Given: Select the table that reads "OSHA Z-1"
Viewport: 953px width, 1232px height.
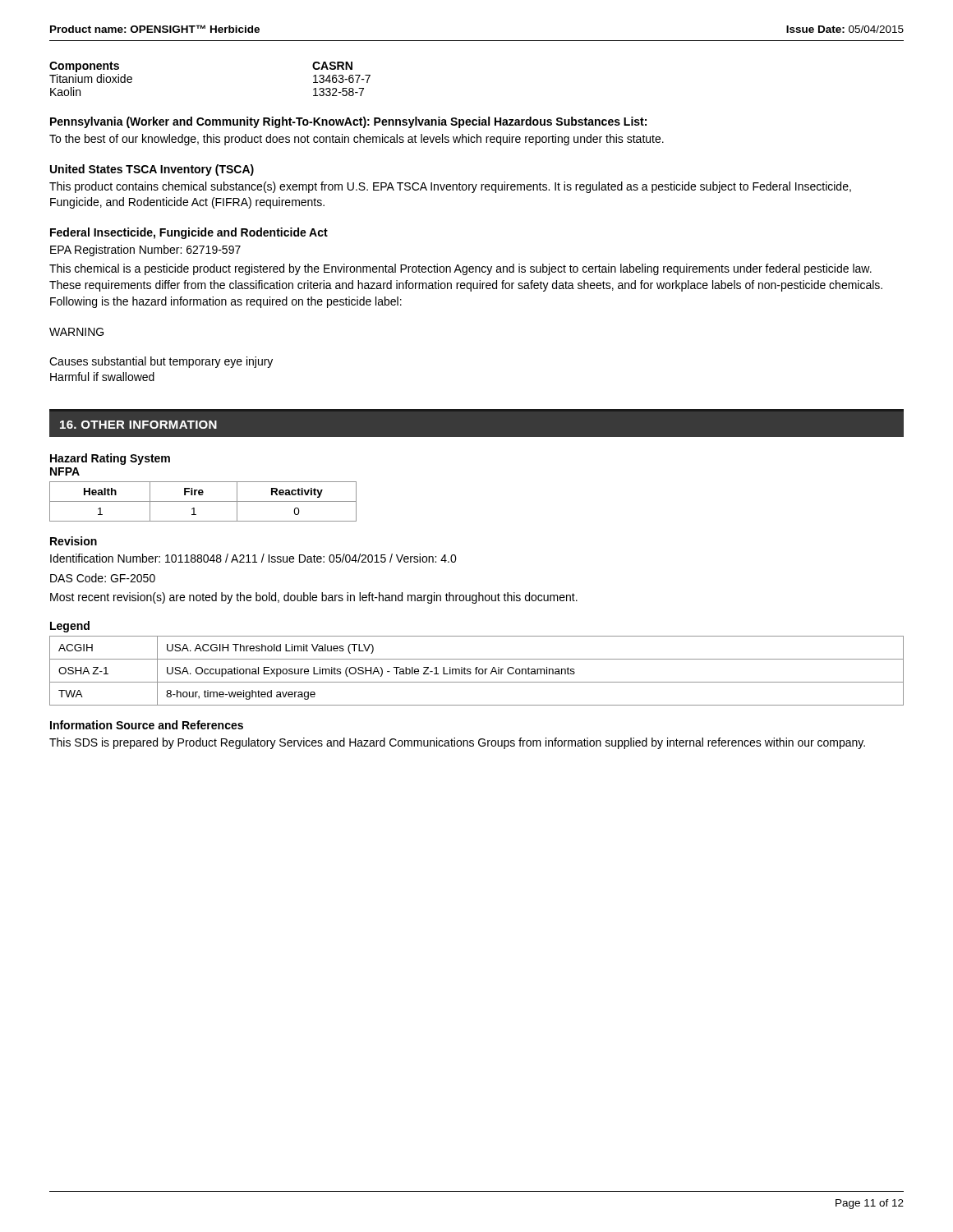Looking at the screenshot, I should [x=476, y=670].
